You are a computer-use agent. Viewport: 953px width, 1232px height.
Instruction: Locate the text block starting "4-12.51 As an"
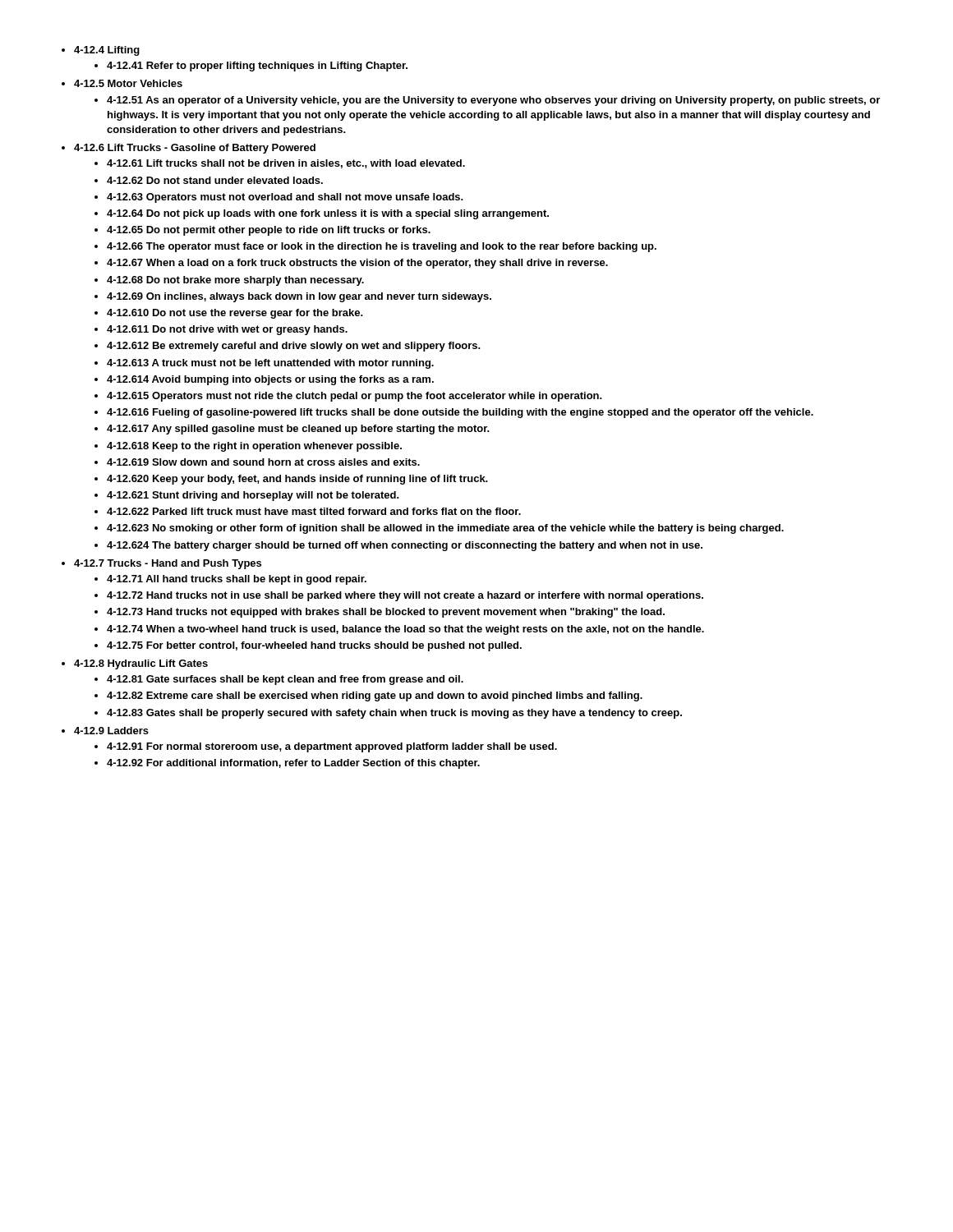[494, 114]
